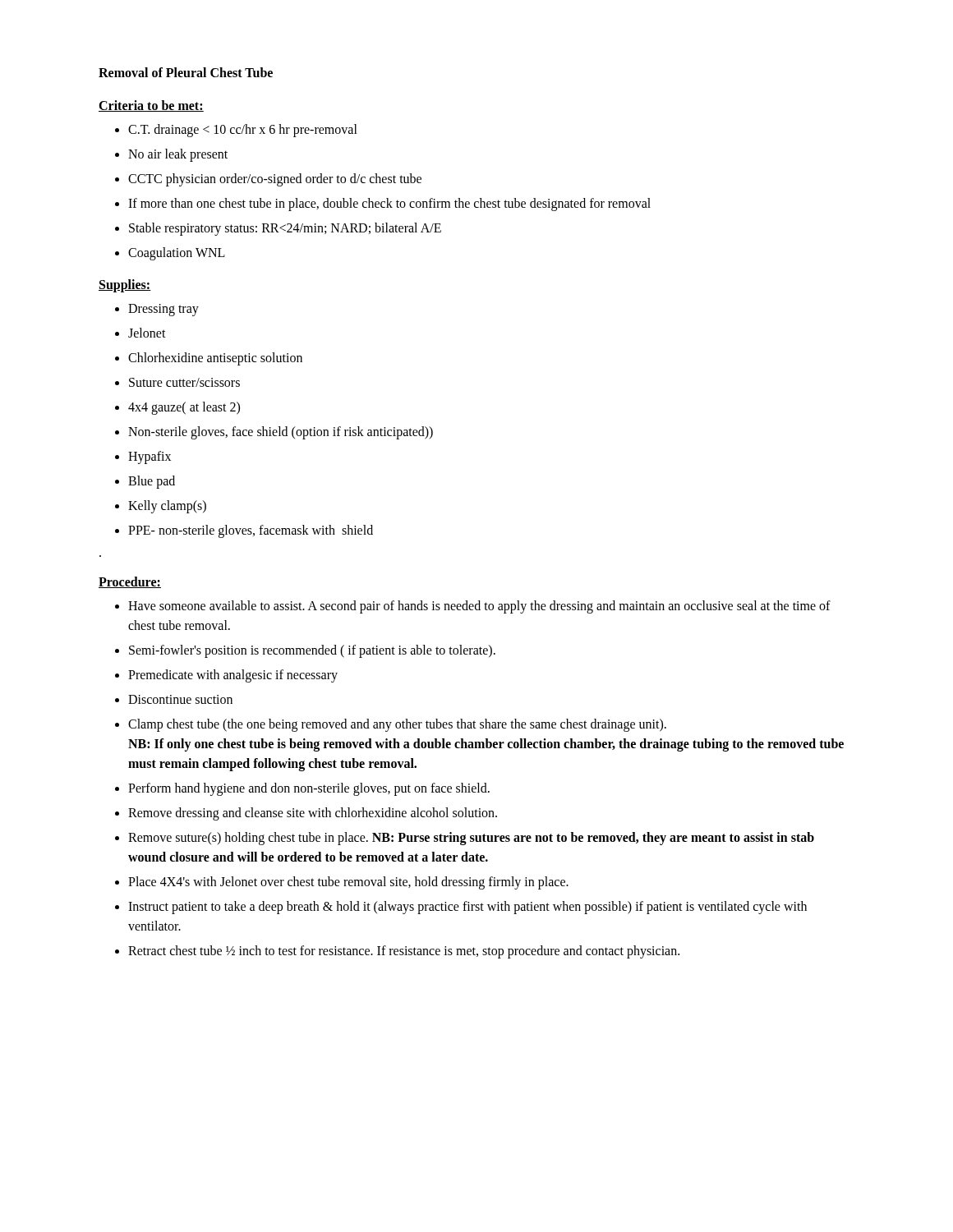
Task: Locate the list item that reads "Chlorhexidine antiseptic solution"
Action: (209, 359)
